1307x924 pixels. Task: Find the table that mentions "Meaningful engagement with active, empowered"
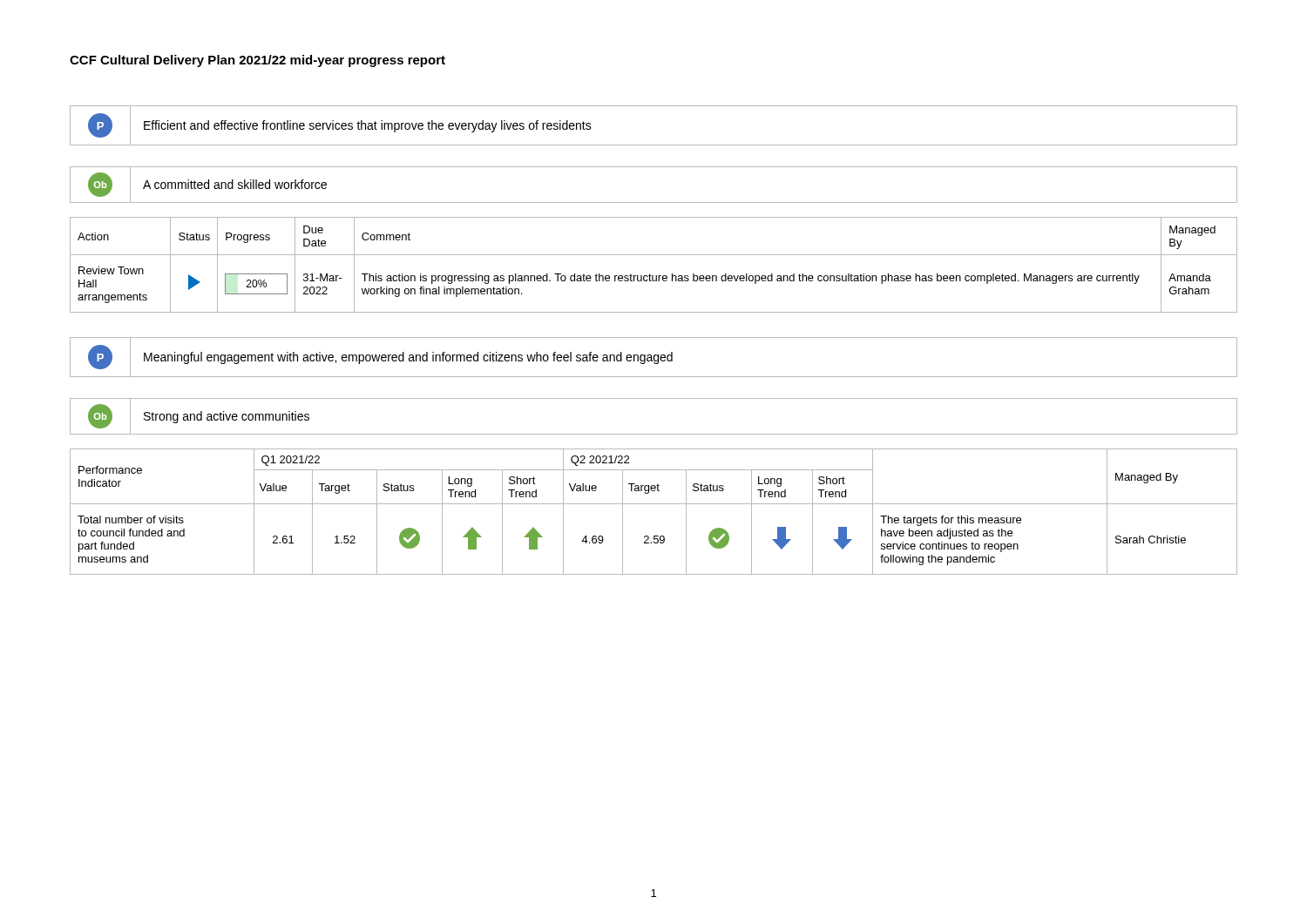[654, 357]
